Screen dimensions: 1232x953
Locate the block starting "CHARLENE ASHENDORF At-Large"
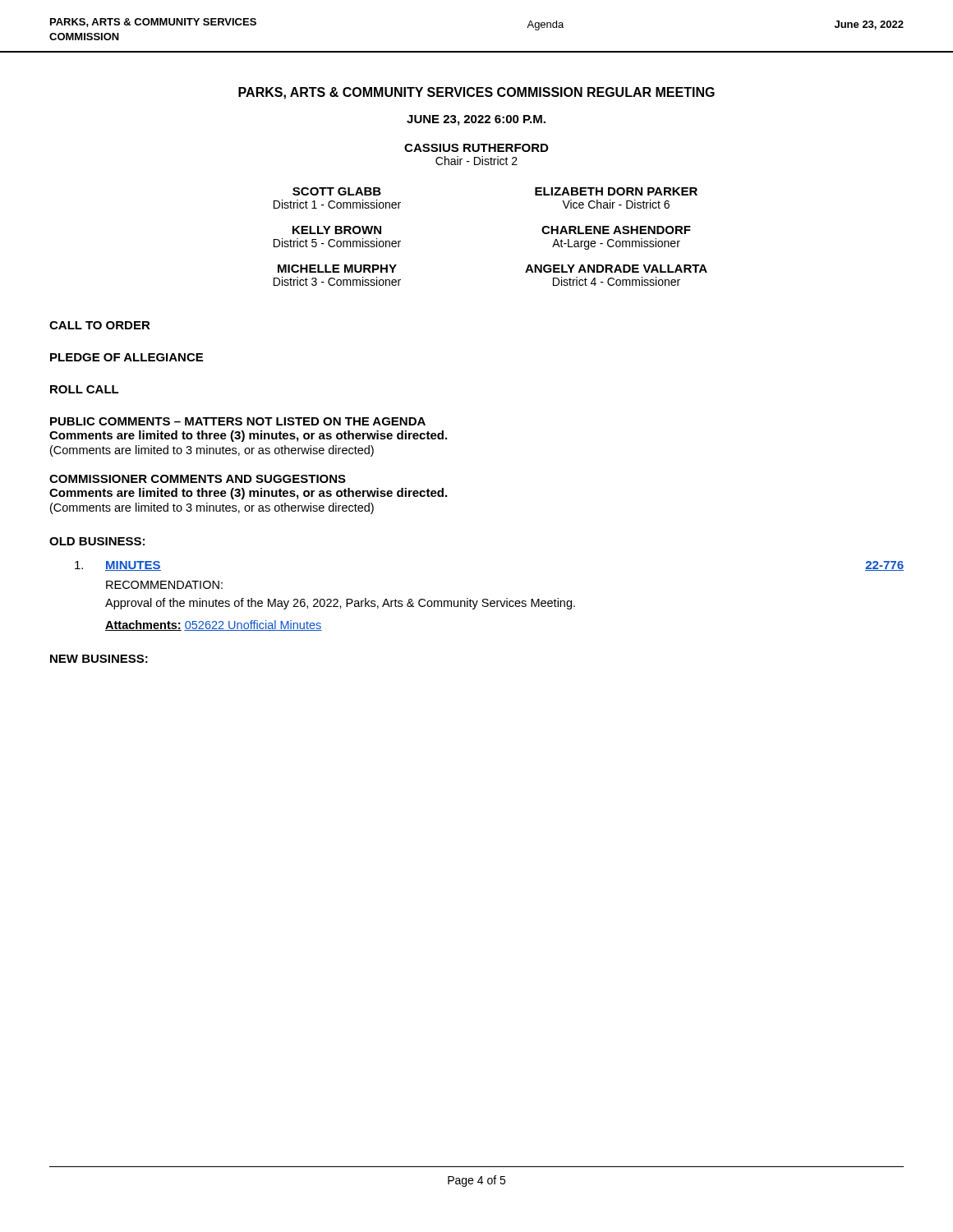[616, 236]
